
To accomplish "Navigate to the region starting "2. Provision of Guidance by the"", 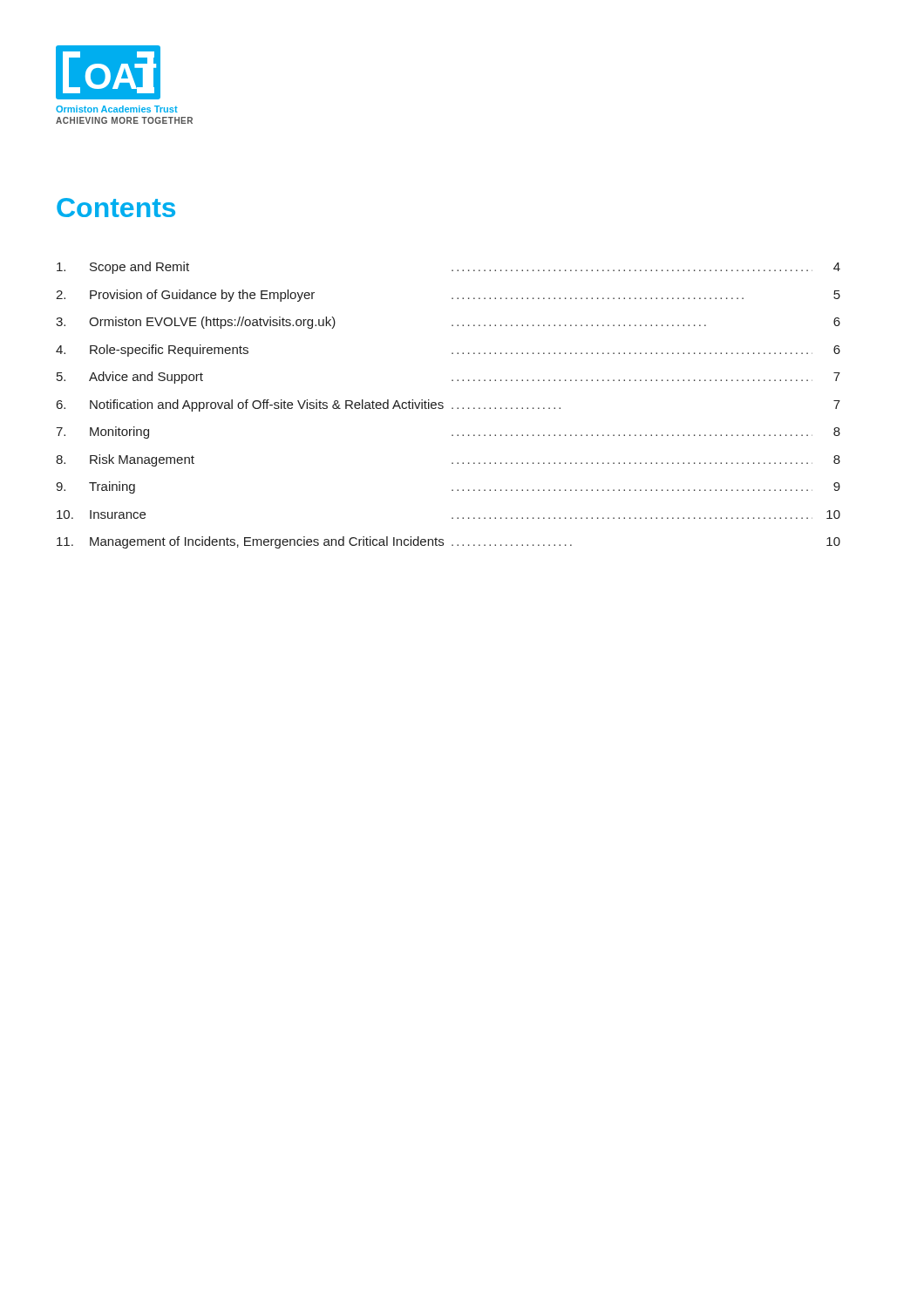I will 448,295.
